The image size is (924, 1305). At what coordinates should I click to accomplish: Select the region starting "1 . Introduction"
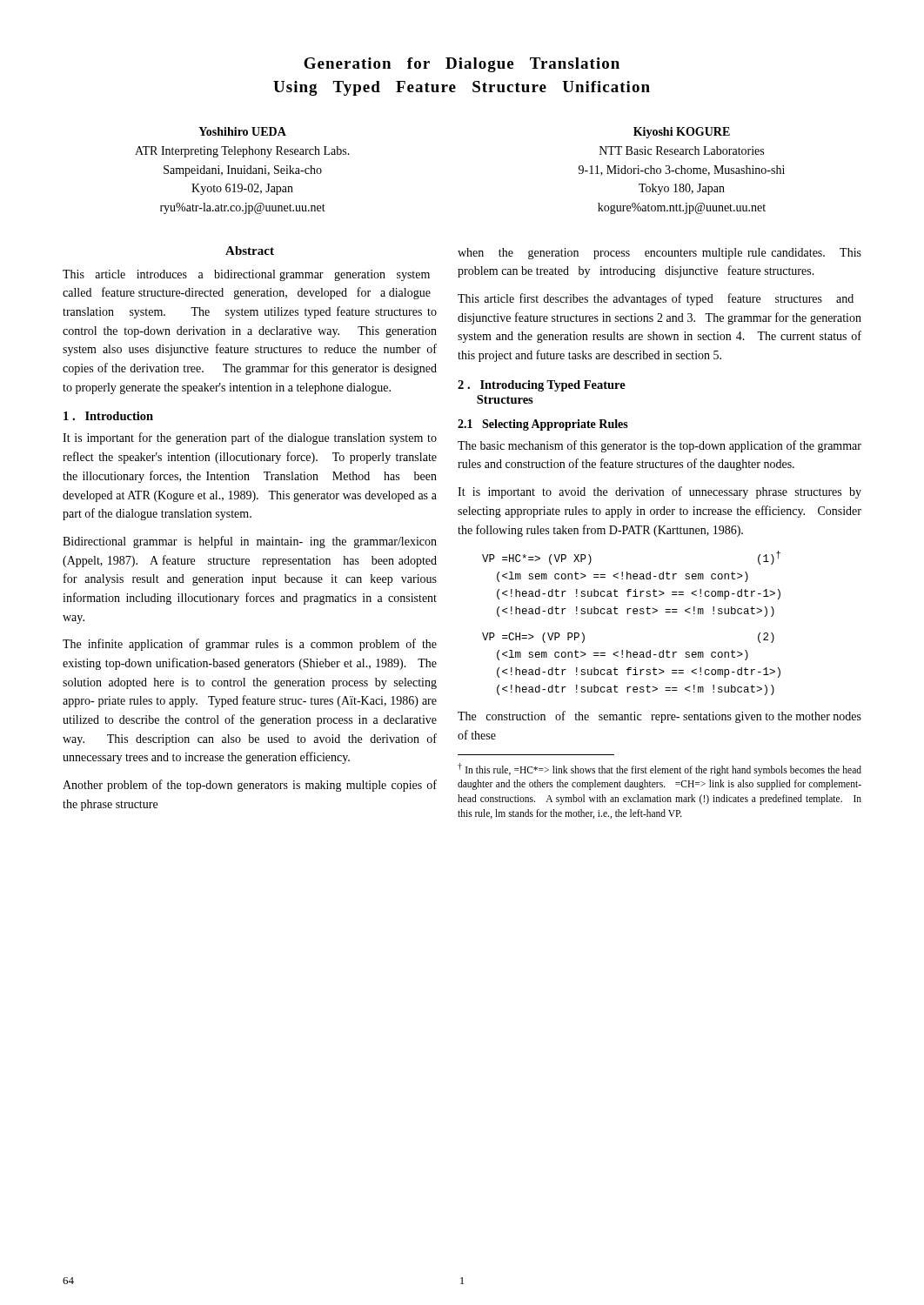108,416
